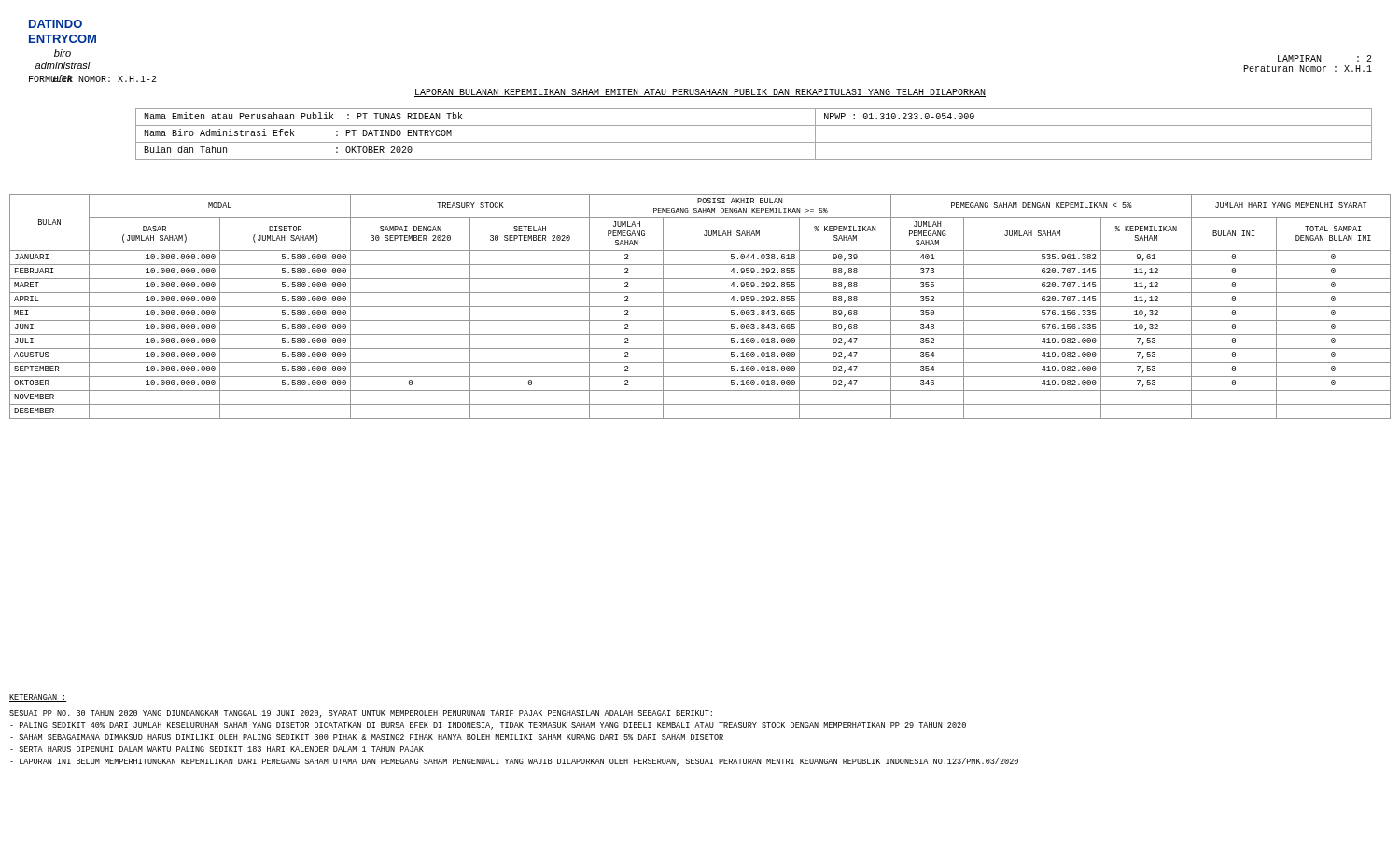The width and height of the screenshot is (1400, 850).
Task: Point to "KETERANGAN :"
Action: tap(38, 698)
